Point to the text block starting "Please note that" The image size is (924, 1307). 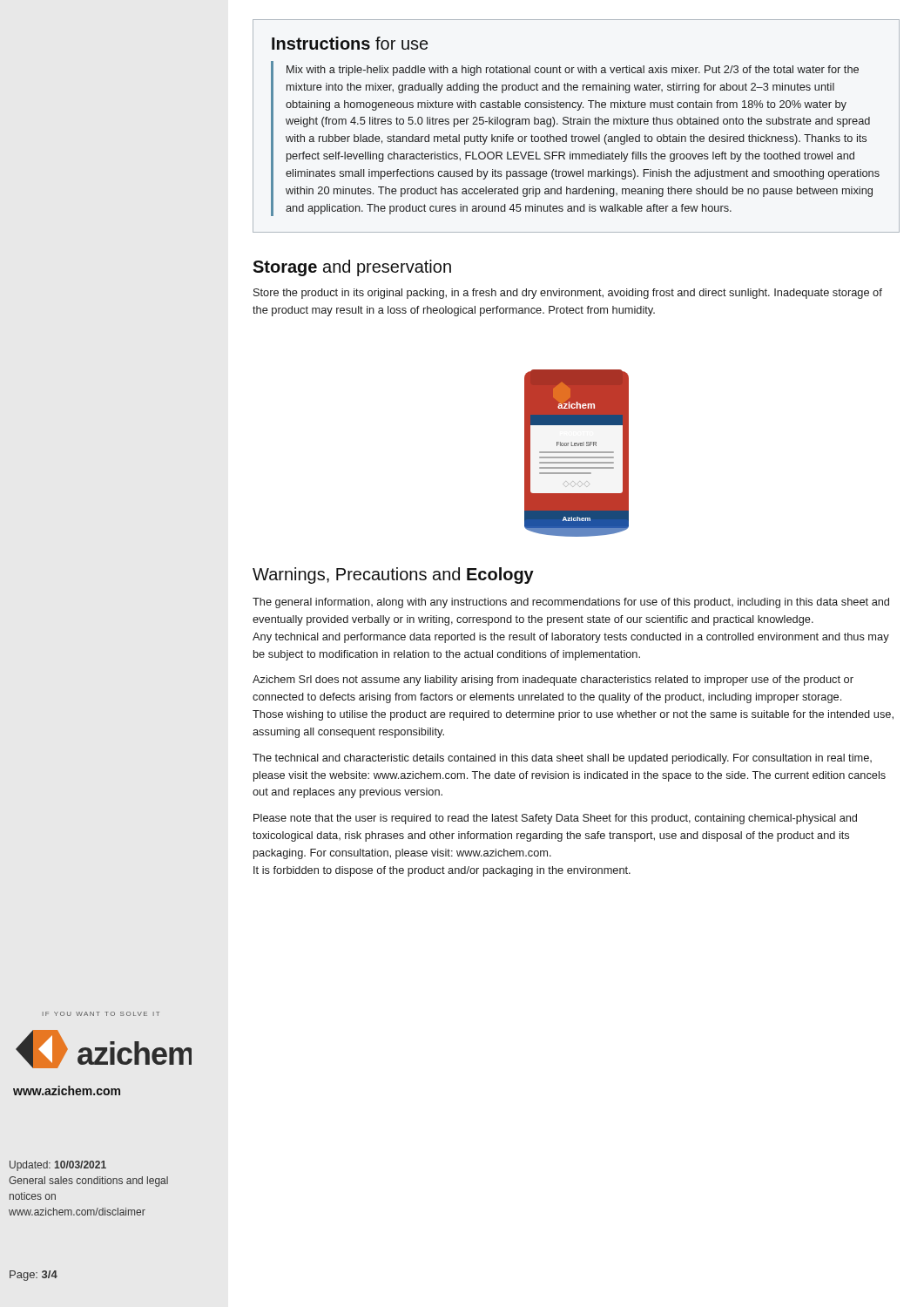[555, 844]
